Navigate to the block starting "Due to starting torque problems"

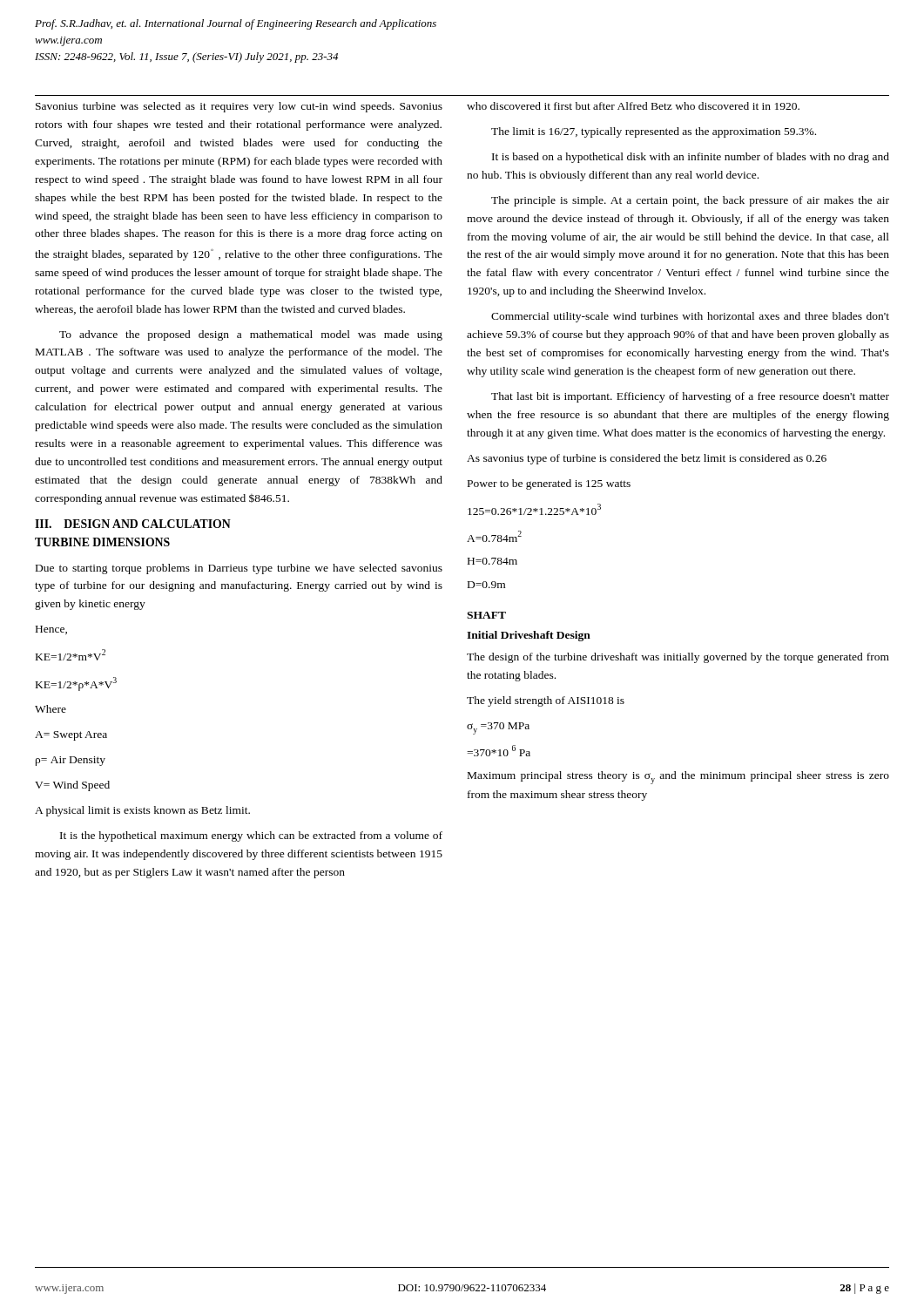click(239, 586)
